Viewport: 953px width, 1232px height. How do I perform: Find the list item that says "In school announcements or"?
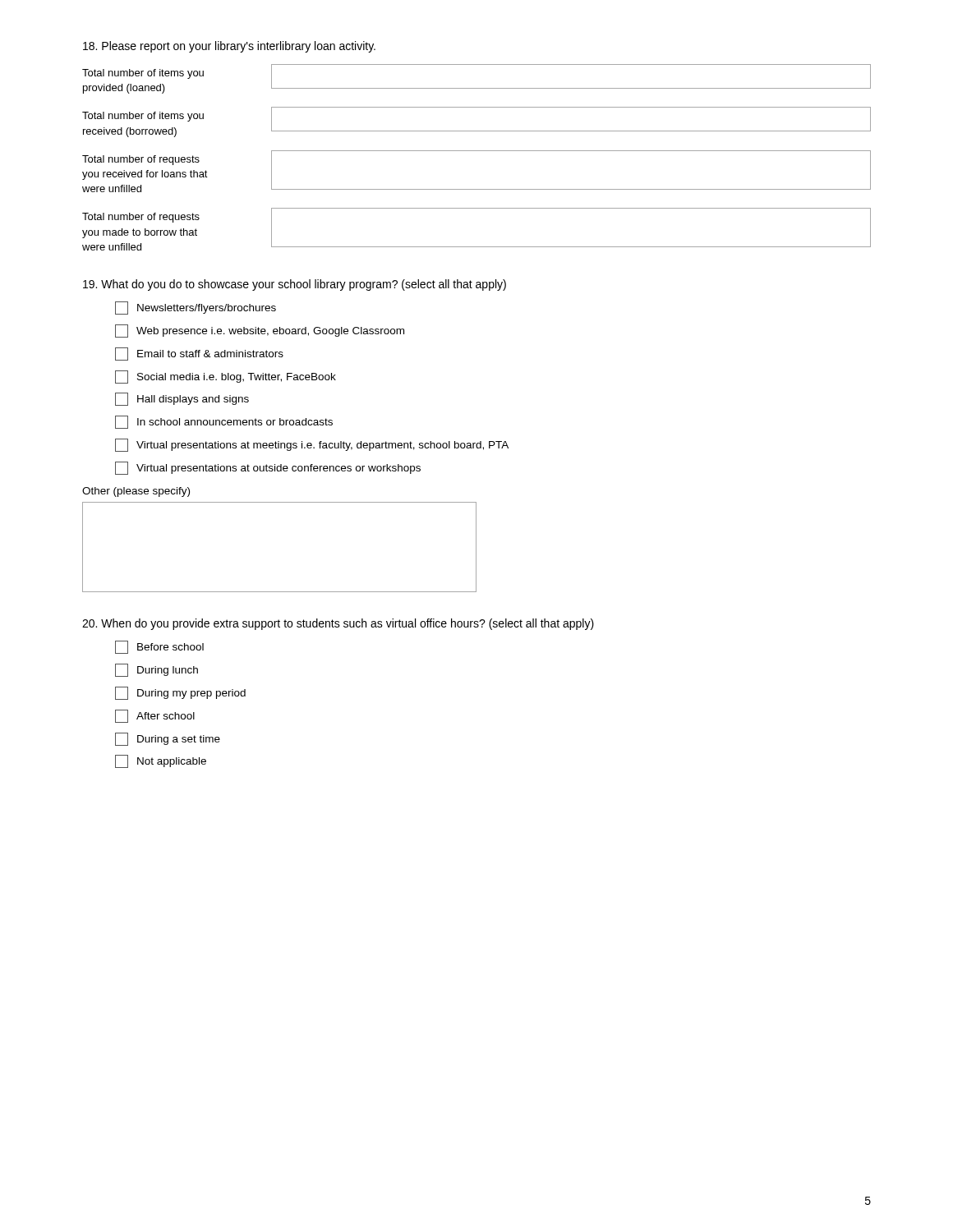(224, 423)
